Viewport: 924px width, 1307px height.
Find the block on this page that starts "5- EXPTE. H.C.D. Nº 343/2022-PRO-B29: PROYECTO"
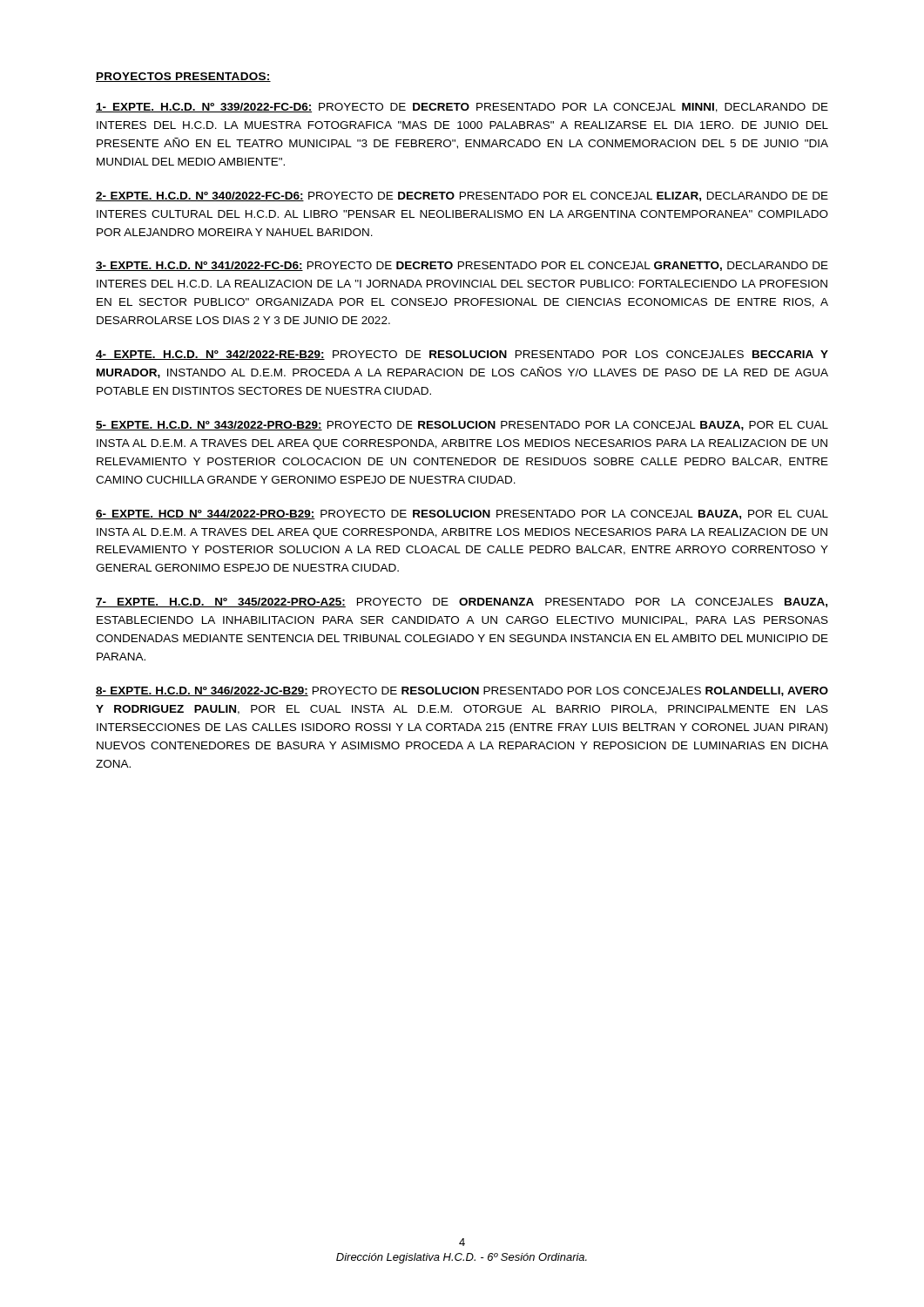(x=462, y=452)
